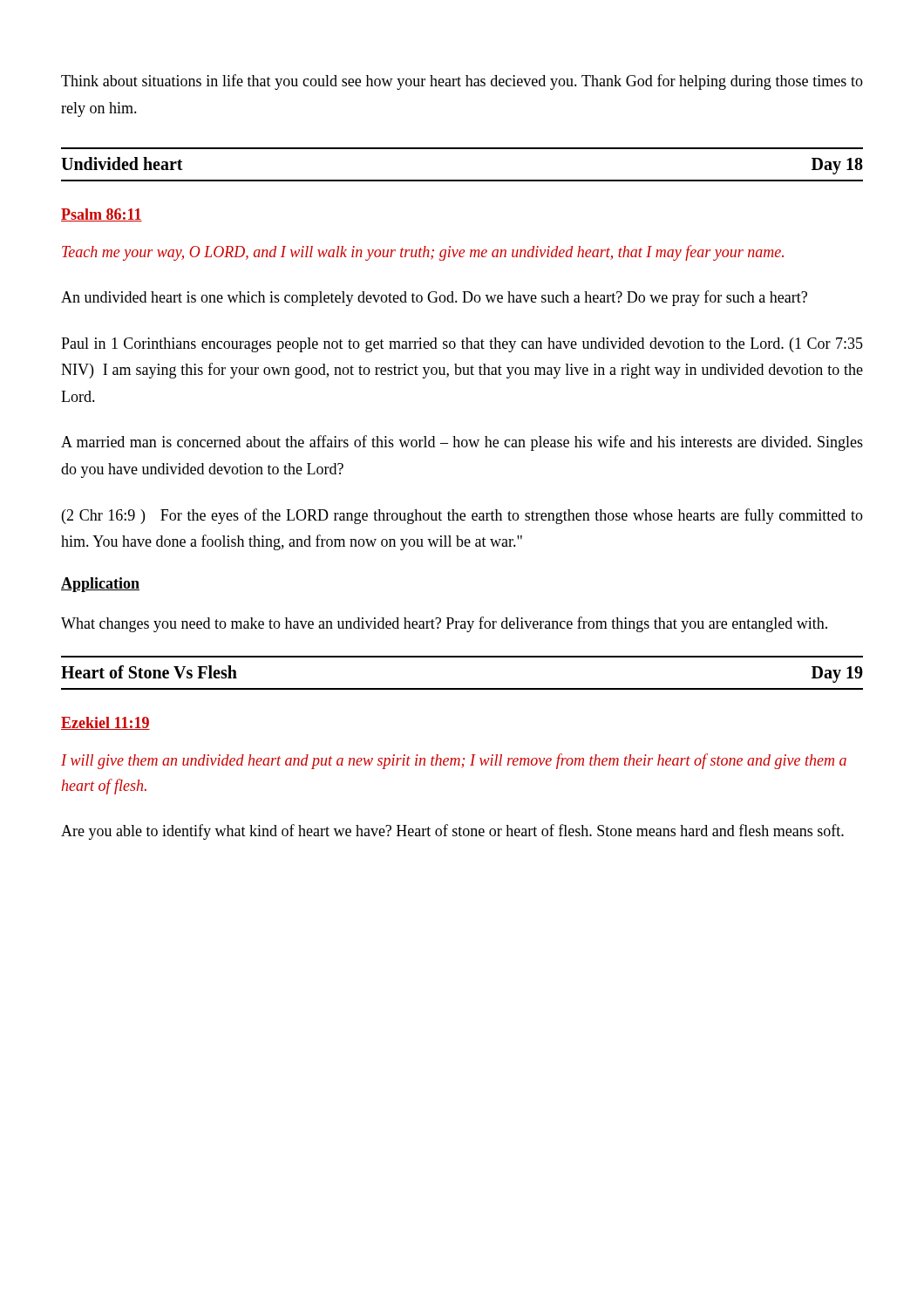Click on the region starting "A married man is concerned about the"
924x1308 pixels.
coord(462,456)
